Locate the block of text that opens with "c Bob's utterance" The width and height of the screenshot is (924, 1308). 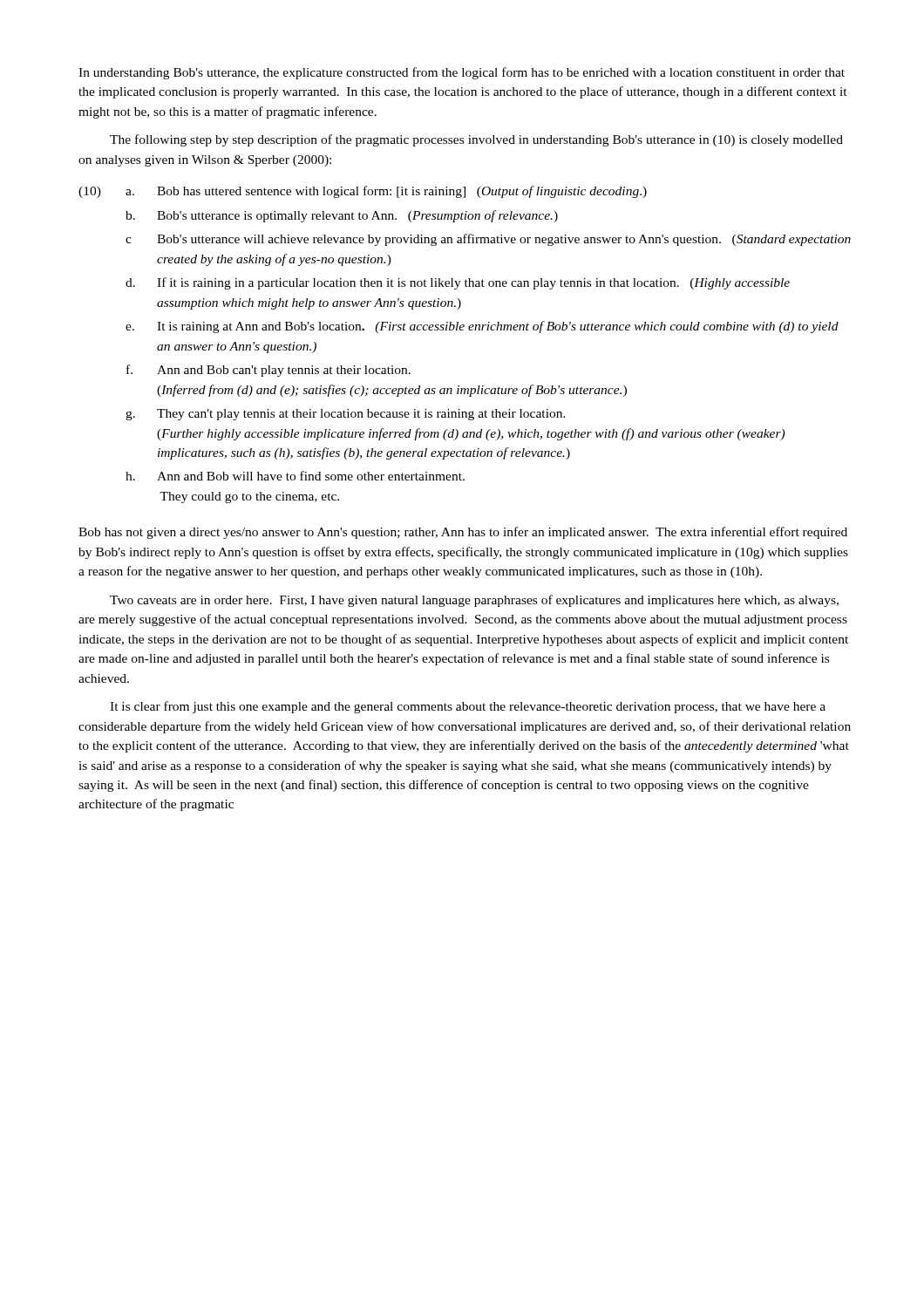pos(490,249)
